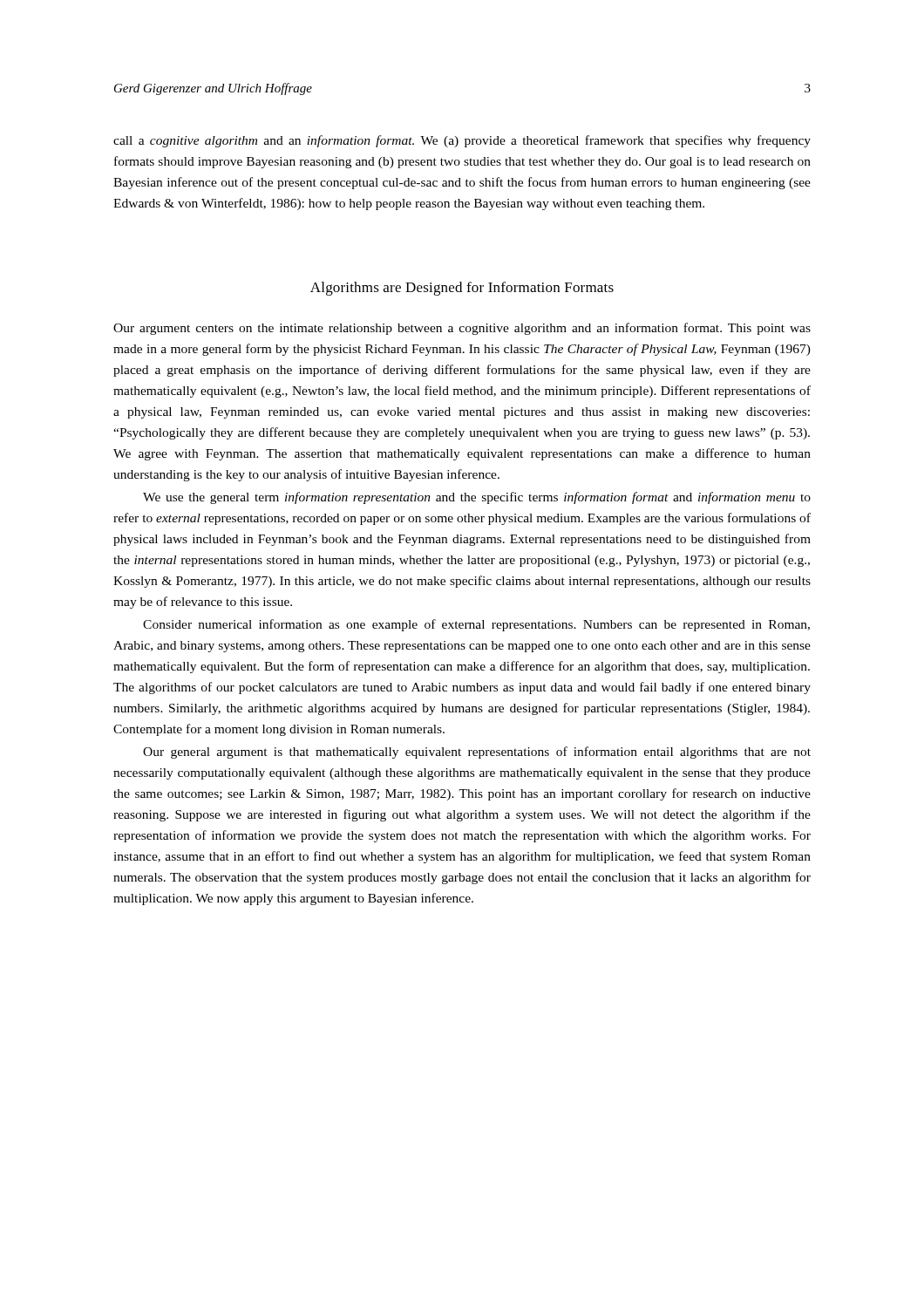Select the text block containing "Our argument centers on the intimate relationship between"
The image size is (924, 1308).
[462, 400]
